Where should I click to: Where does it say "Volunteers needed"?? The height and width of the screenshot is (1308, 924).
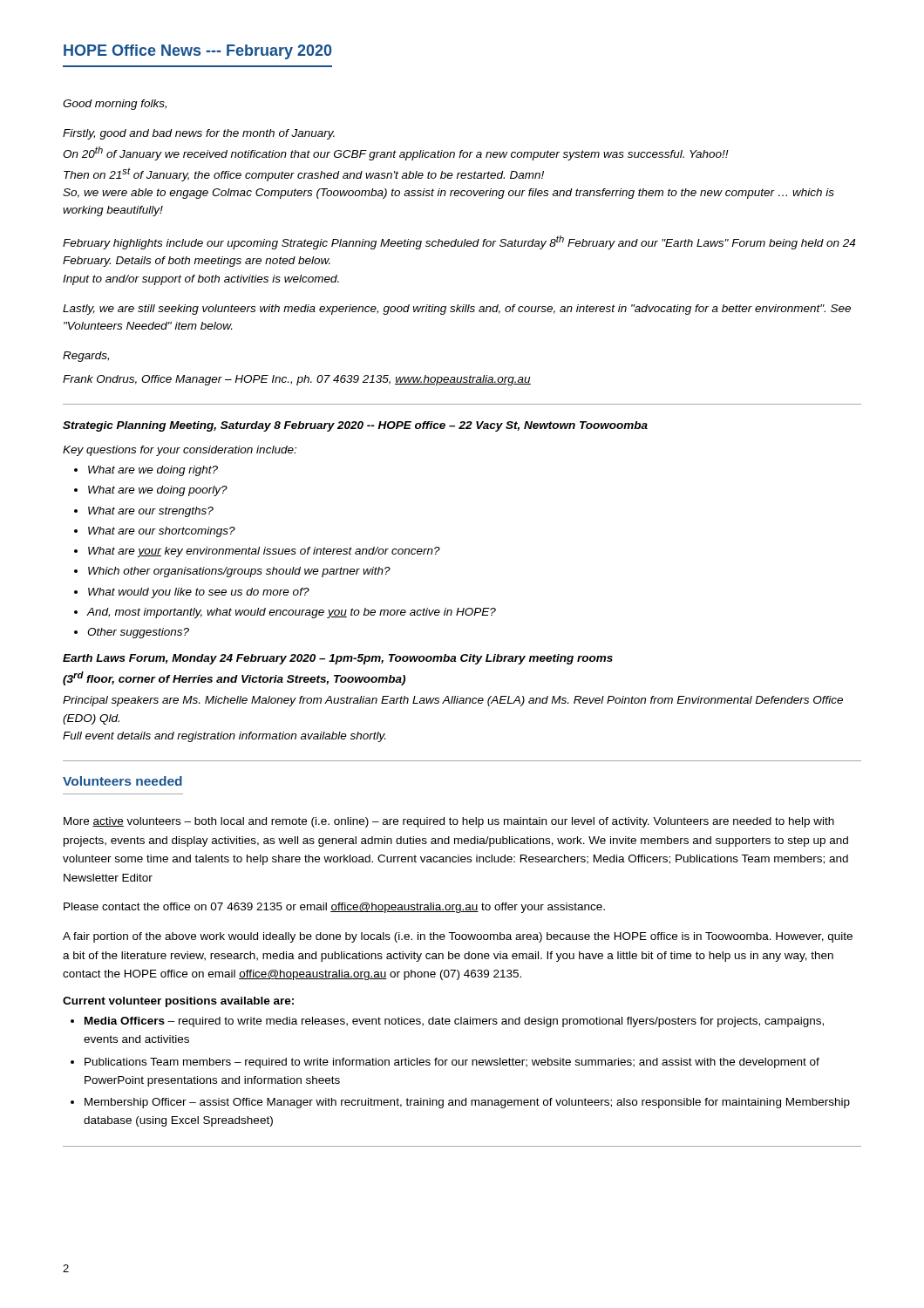tap(123, 784)
